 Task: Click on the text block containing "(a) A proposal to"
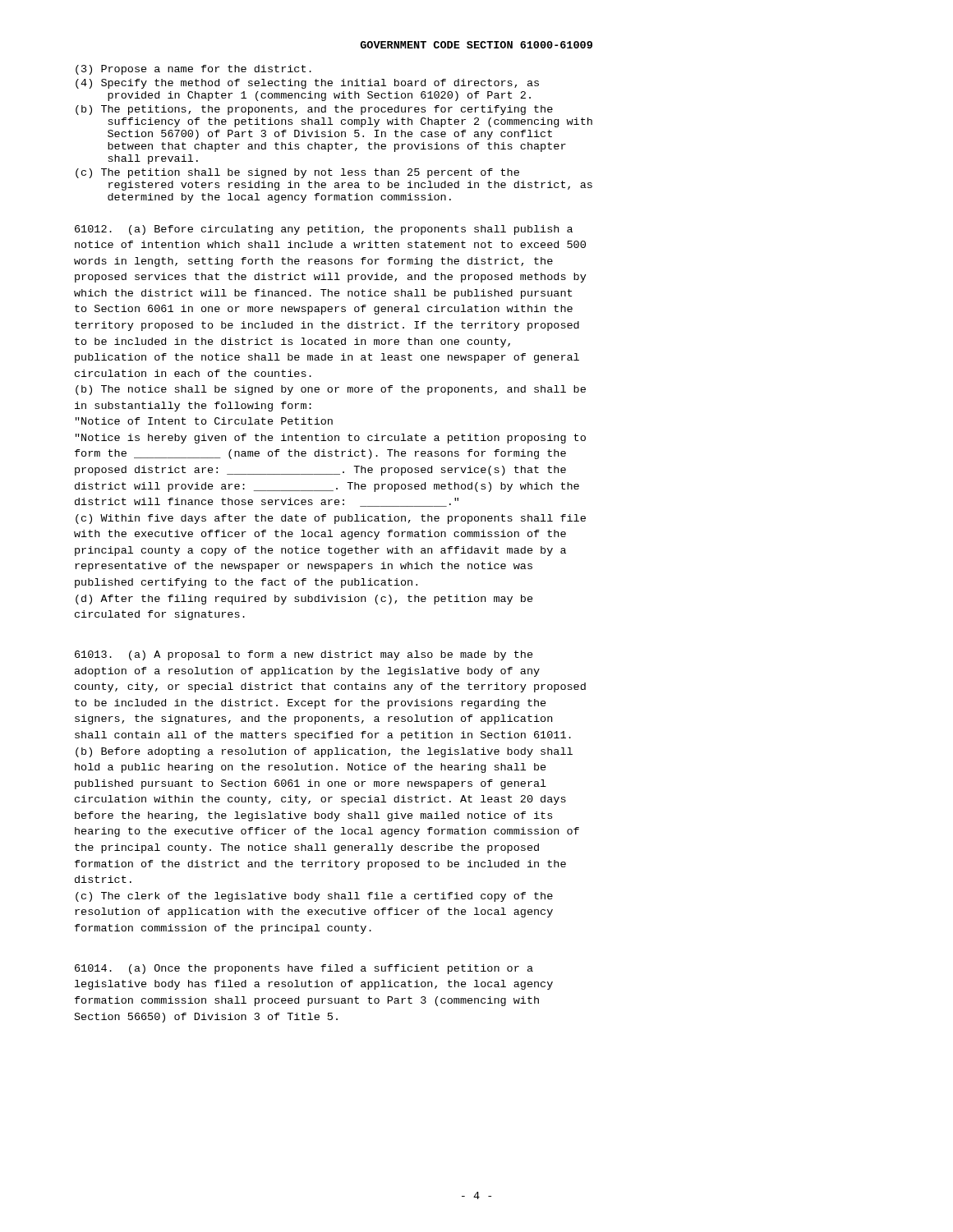coord(330,792)
